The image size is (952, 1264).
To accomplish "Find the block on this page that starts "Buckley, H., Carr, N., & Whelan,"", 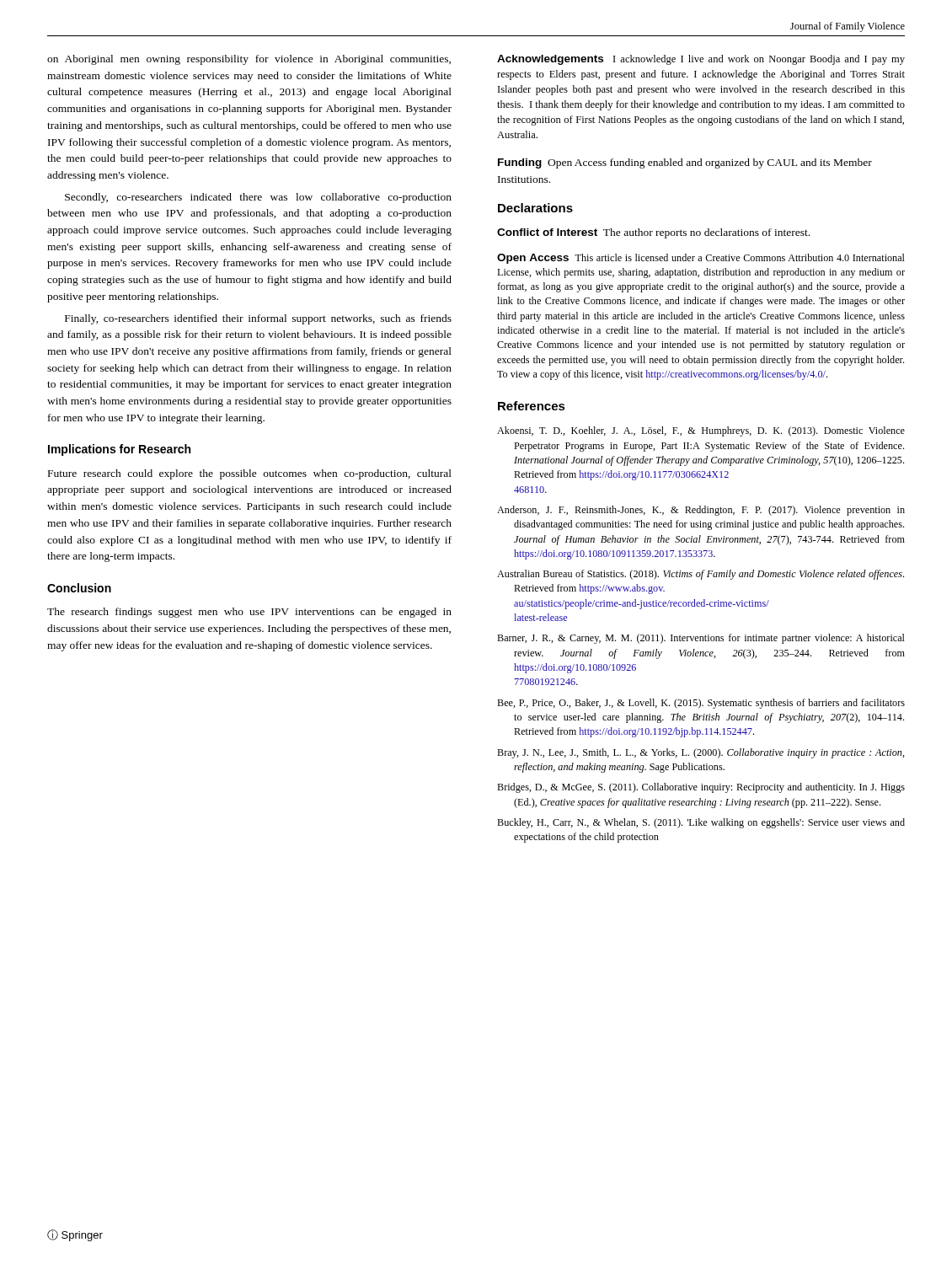I will [x=701, y=830].
